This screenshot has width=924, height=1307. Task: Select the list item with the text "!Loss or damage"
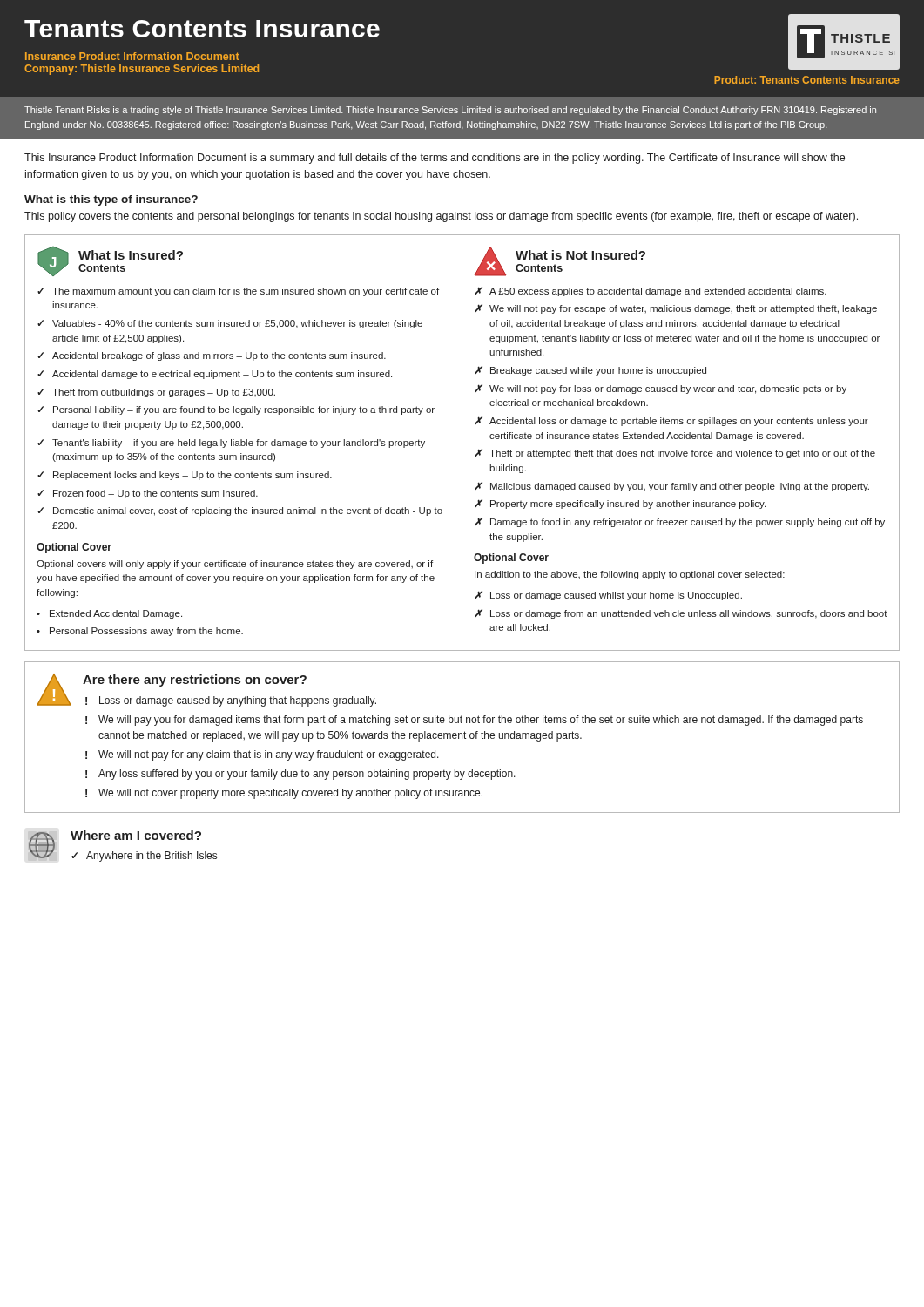231,701
